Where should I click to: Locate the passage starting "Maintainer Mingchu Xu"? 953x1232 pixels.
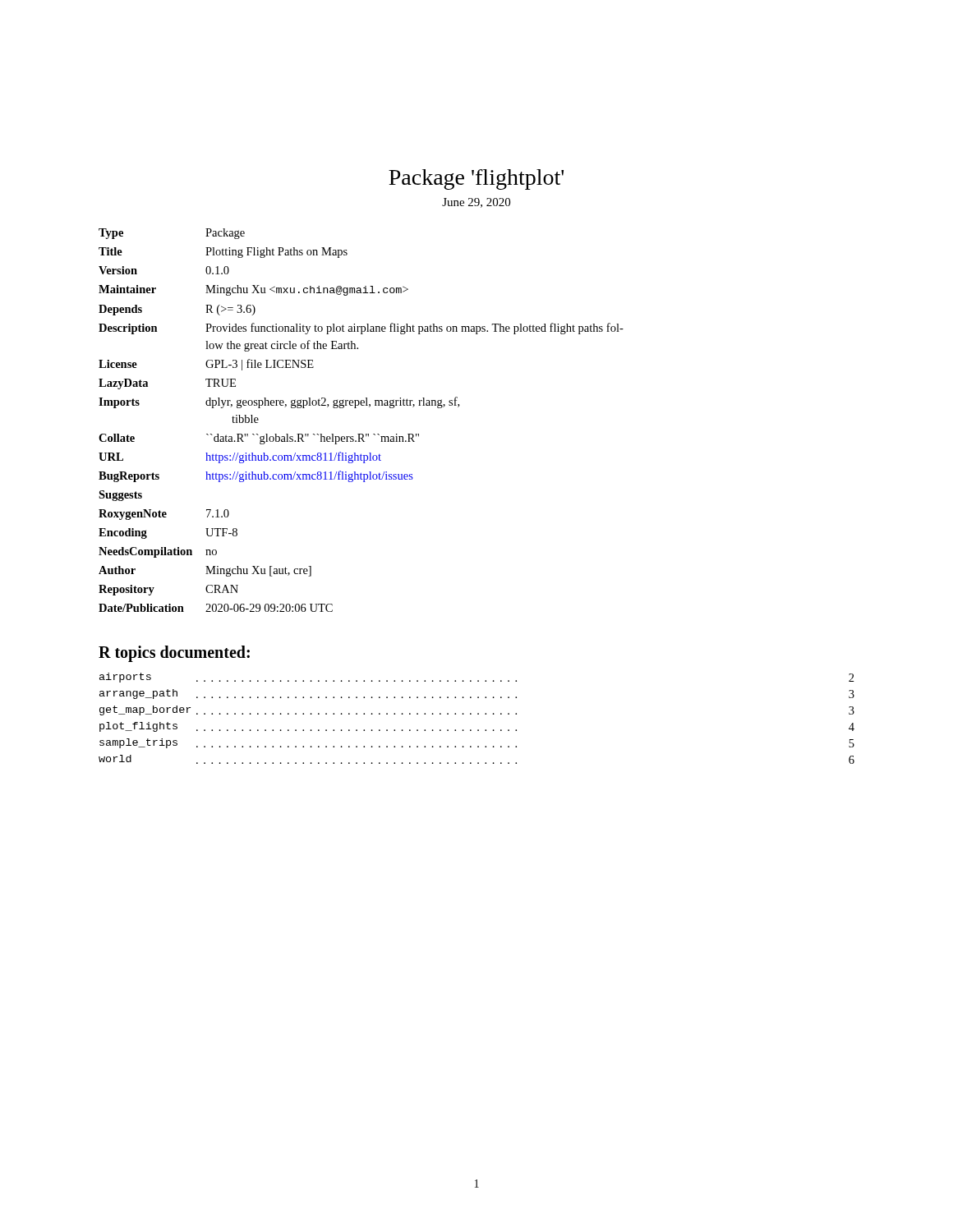pos(253,290)
